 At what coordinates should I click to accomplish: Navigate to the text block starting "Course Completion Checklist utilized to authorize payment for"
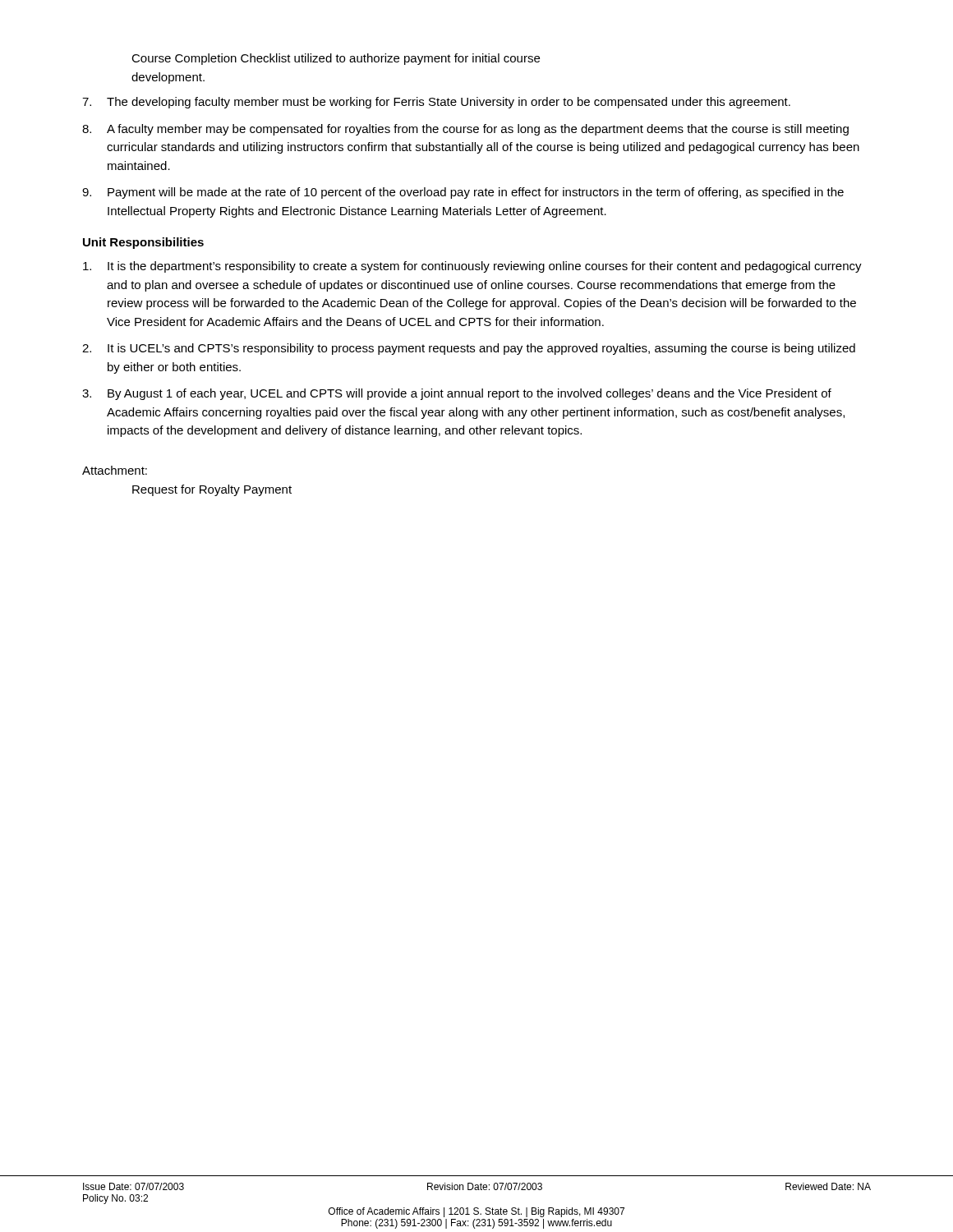point(336,67)
